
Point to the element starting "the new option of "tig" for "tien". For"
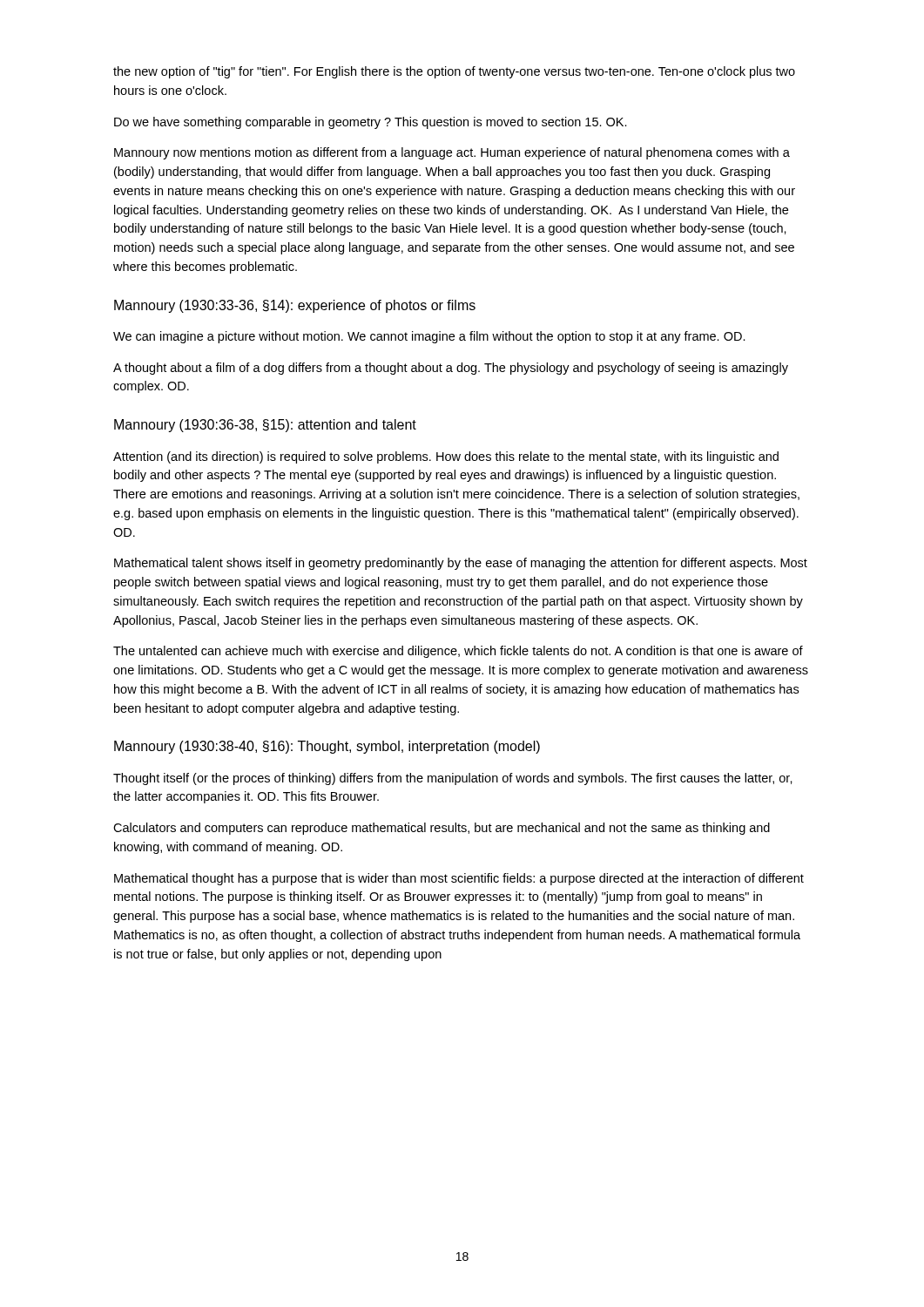tap(454, 81)
